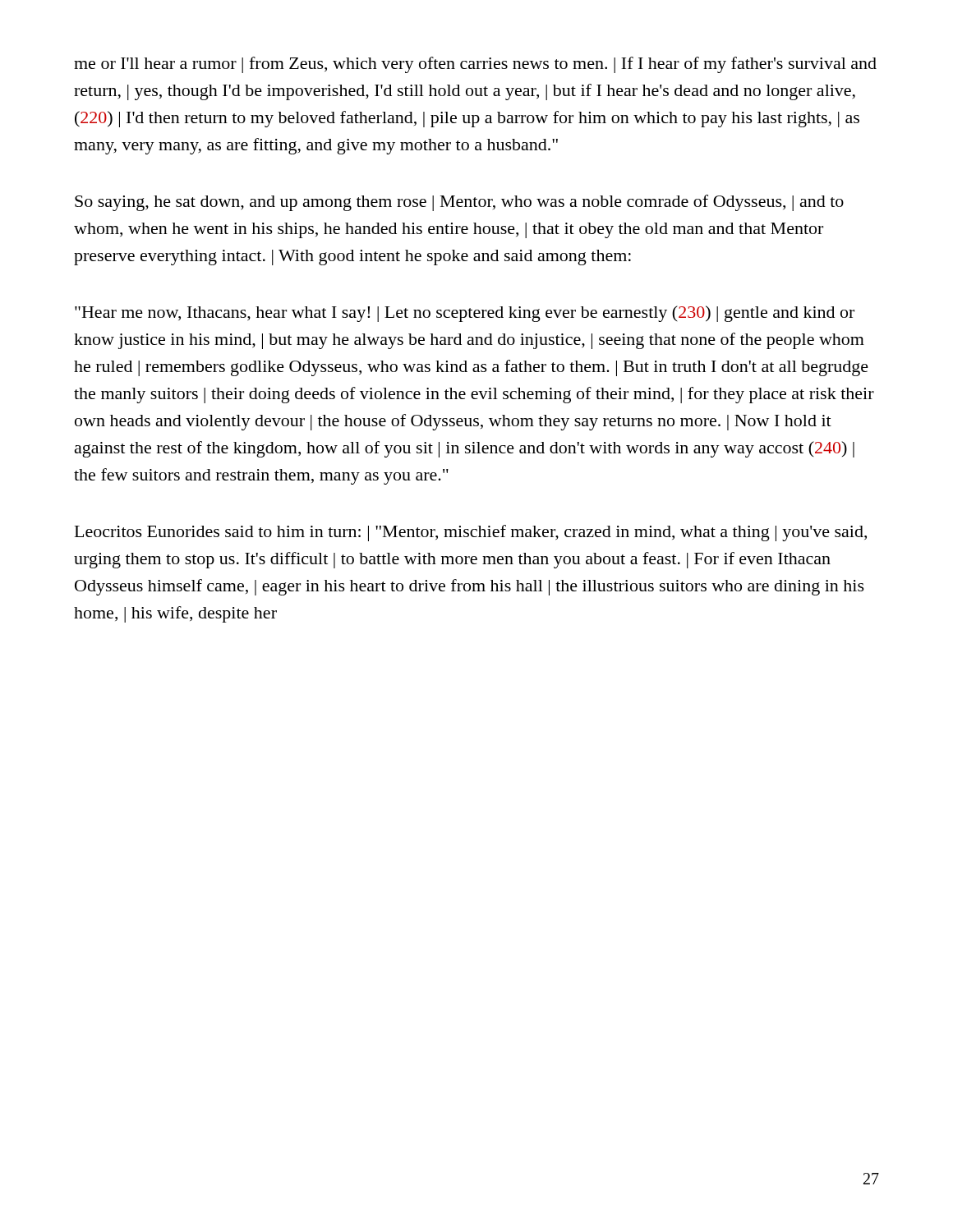Viewport: 953px width, 1232px height.
Task: Click on the text block with the text "So saying, he sat down, and up"
Action: pos(459,228)
